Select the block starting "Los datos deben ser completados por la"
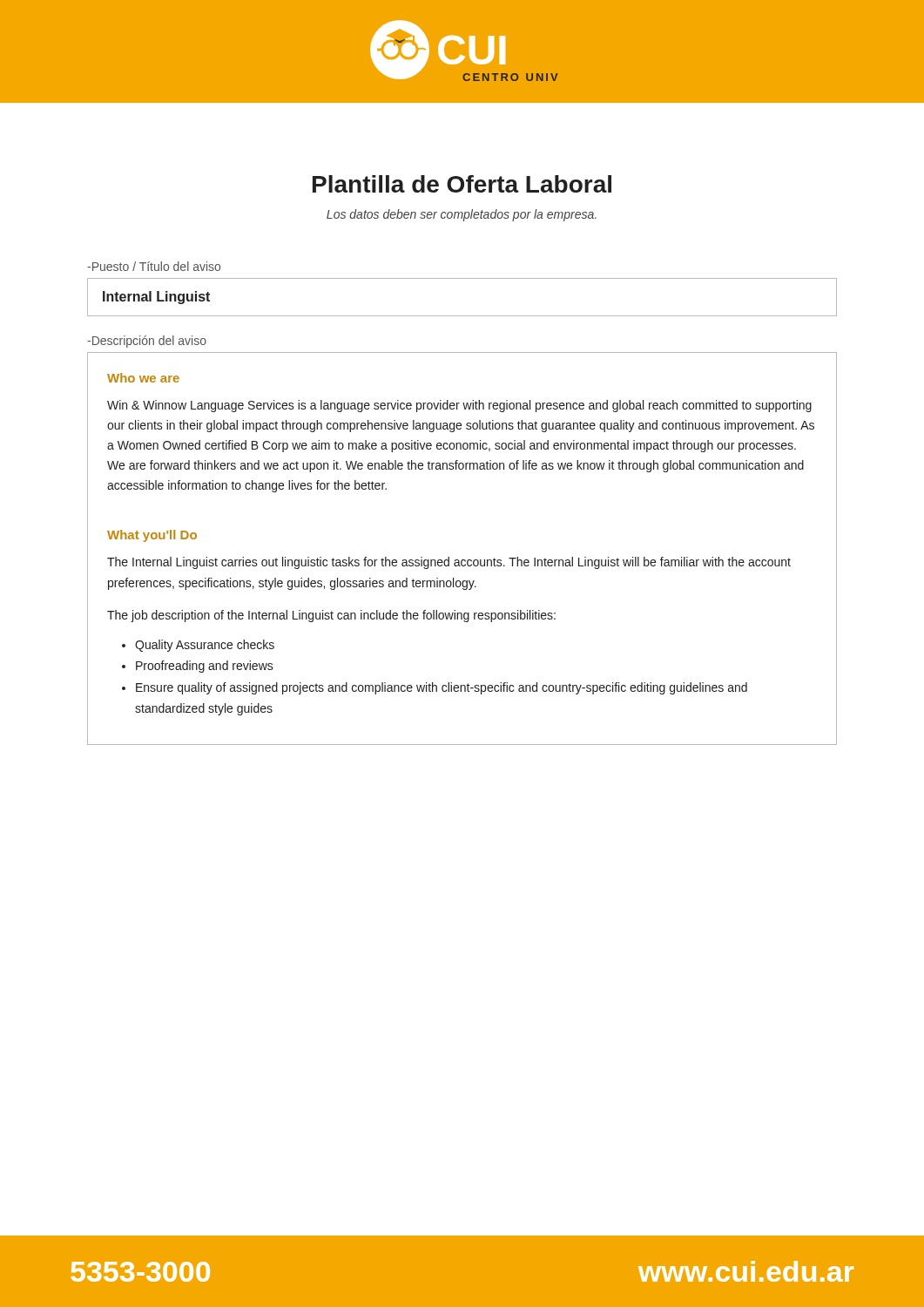924x1307 pixels. click(462, 214)
